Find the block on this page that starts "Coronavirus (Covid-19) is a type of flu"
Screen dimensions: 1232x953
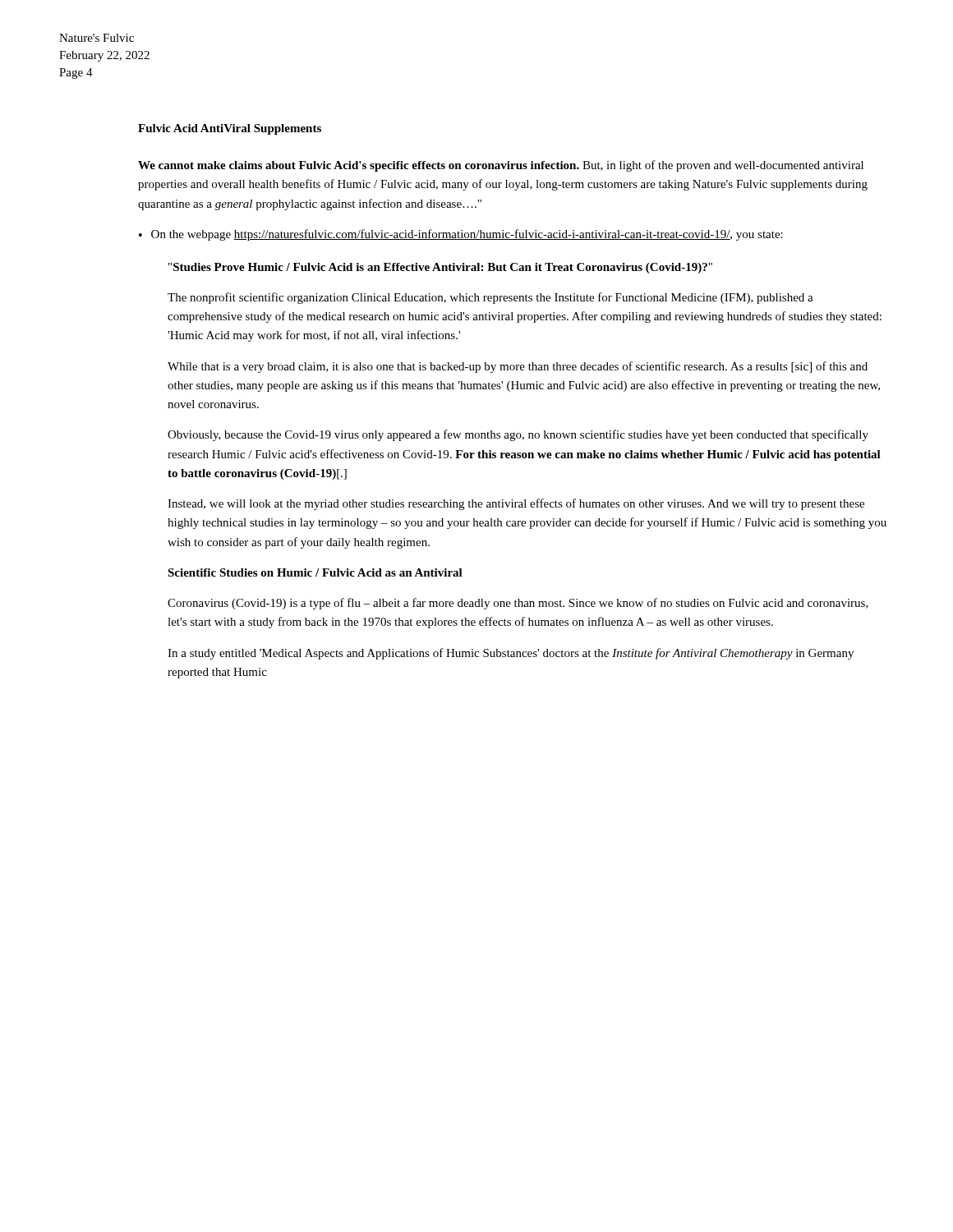point(518,612)
